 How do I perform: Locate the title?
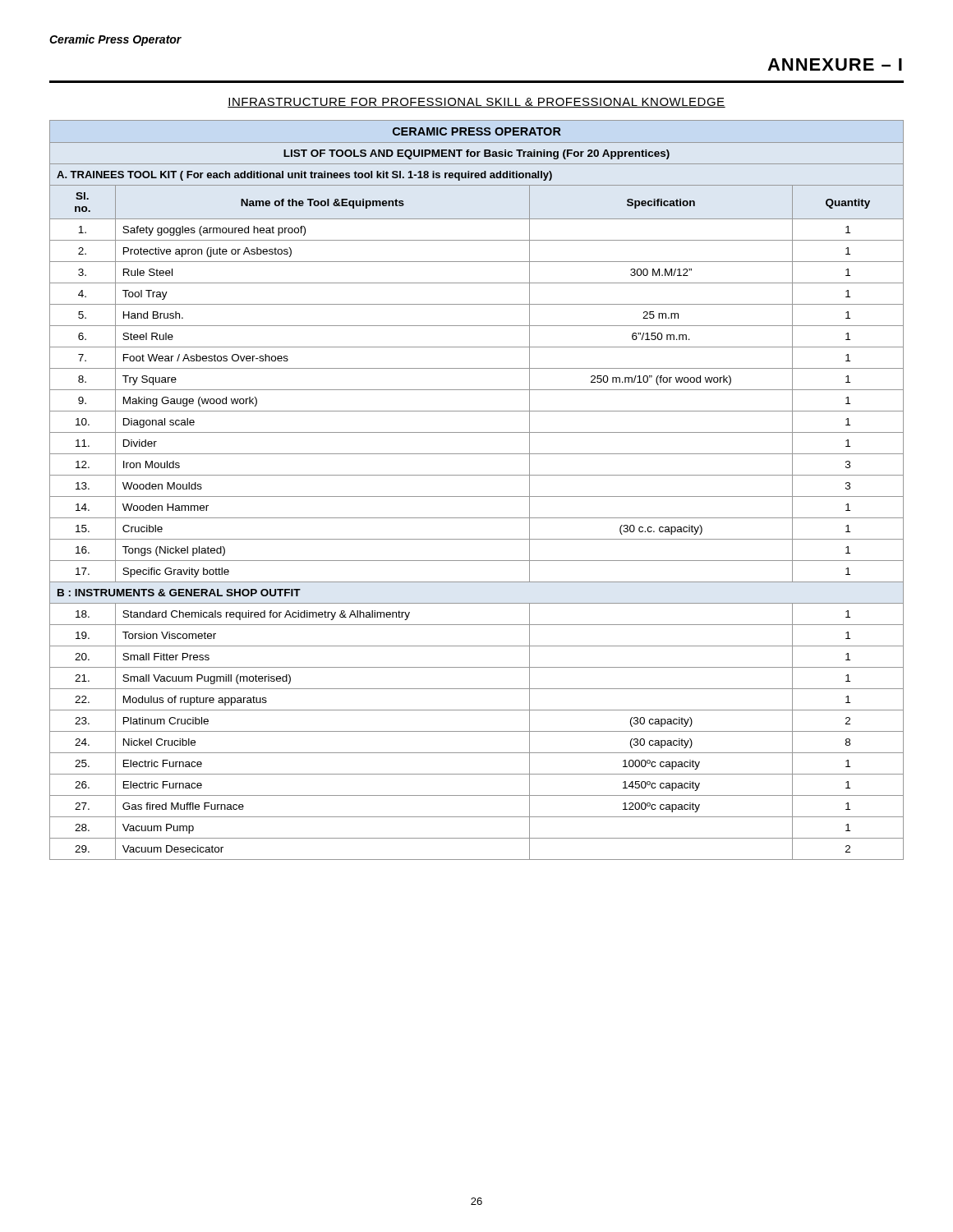click(x=835, y=64)
